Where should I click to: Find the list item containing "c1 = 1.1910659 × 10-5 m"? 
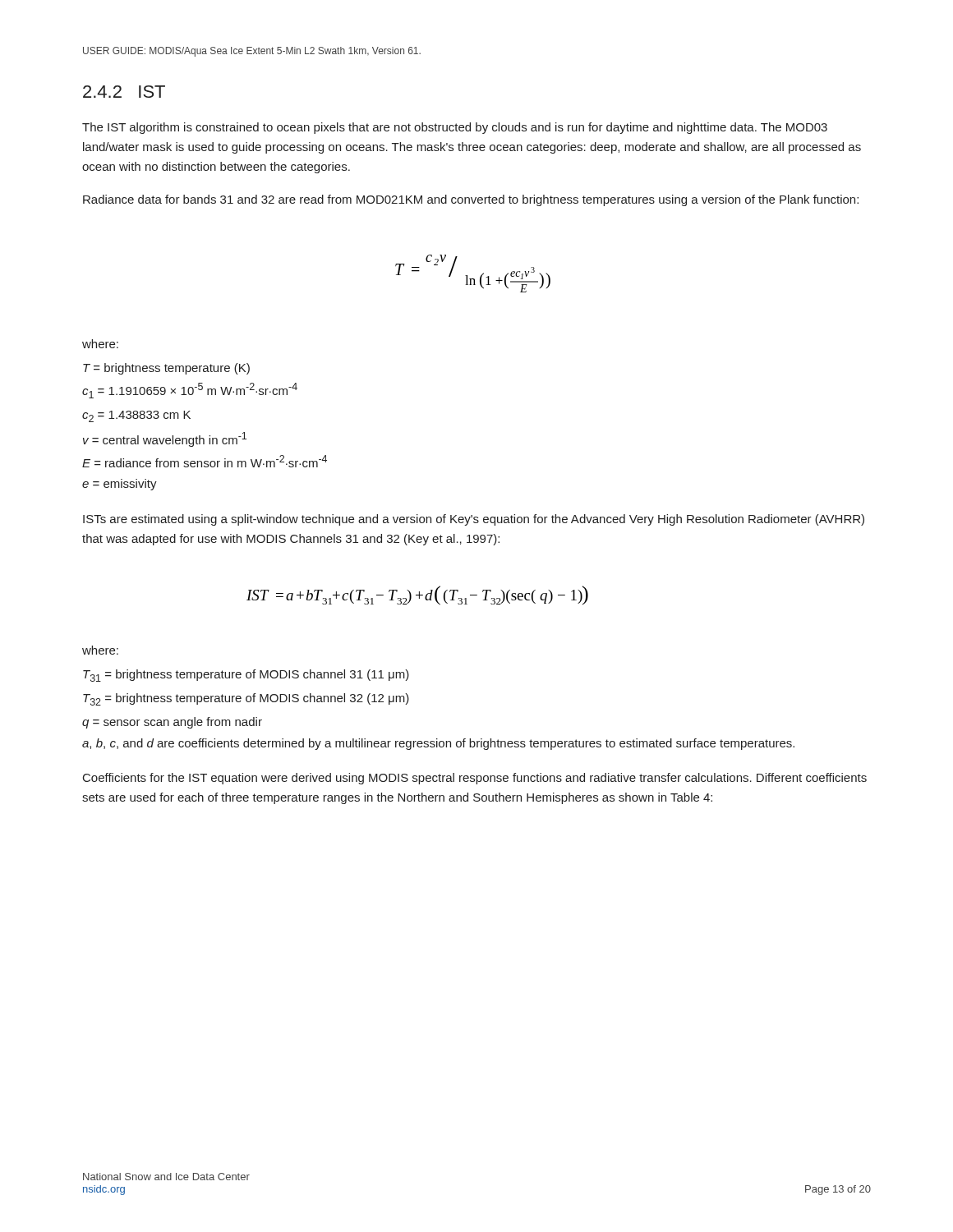coord(190,391)
